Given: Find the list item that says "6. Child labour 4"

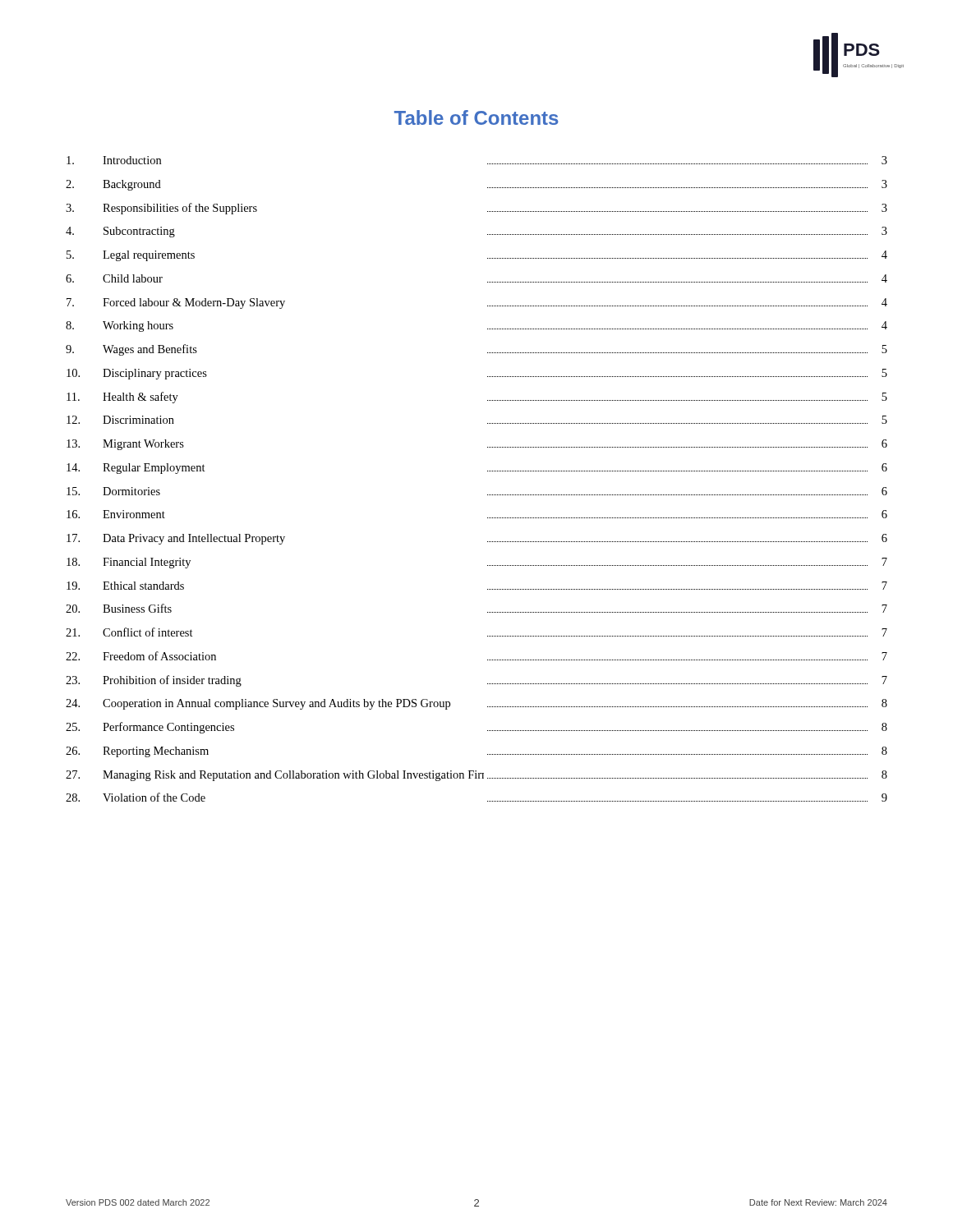Looking at the screenshot, I should pyautogui.click(x=476, y=279).
